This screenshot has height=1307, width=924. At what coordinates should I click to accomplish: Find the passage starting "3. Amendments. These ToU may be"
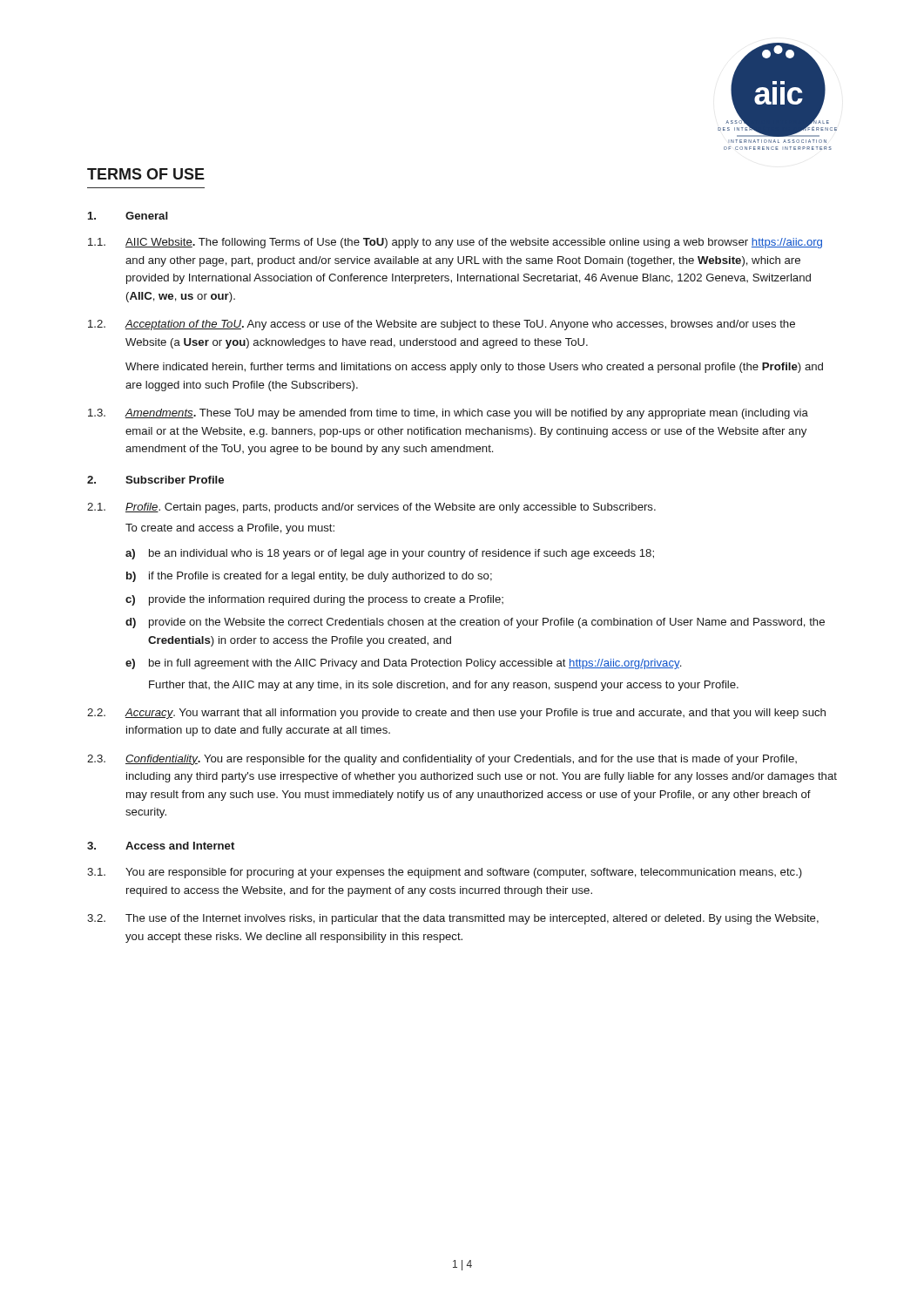[462, 431]
